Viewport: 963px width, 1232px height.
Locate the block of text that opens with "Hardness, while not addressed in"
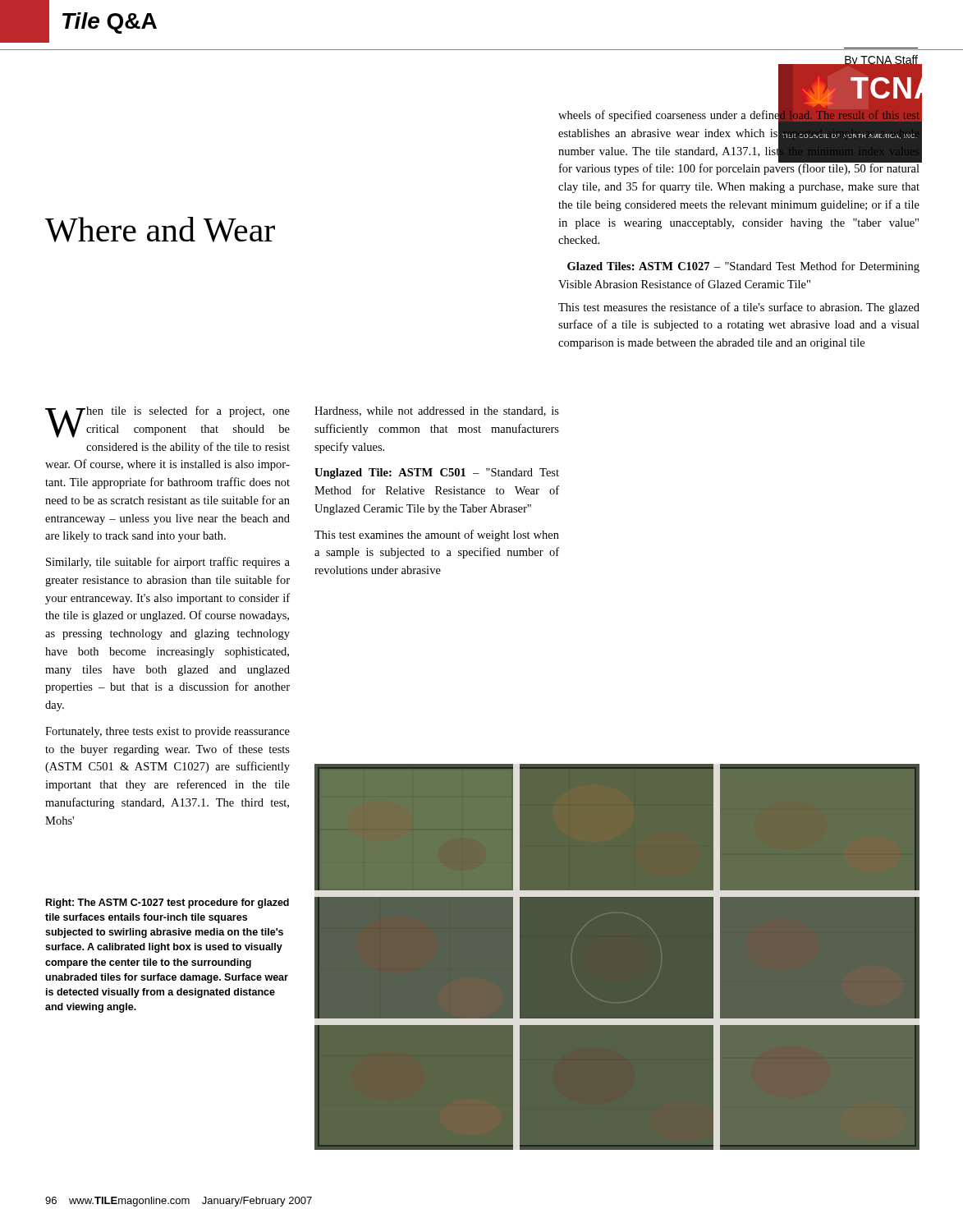pos(437,491)
